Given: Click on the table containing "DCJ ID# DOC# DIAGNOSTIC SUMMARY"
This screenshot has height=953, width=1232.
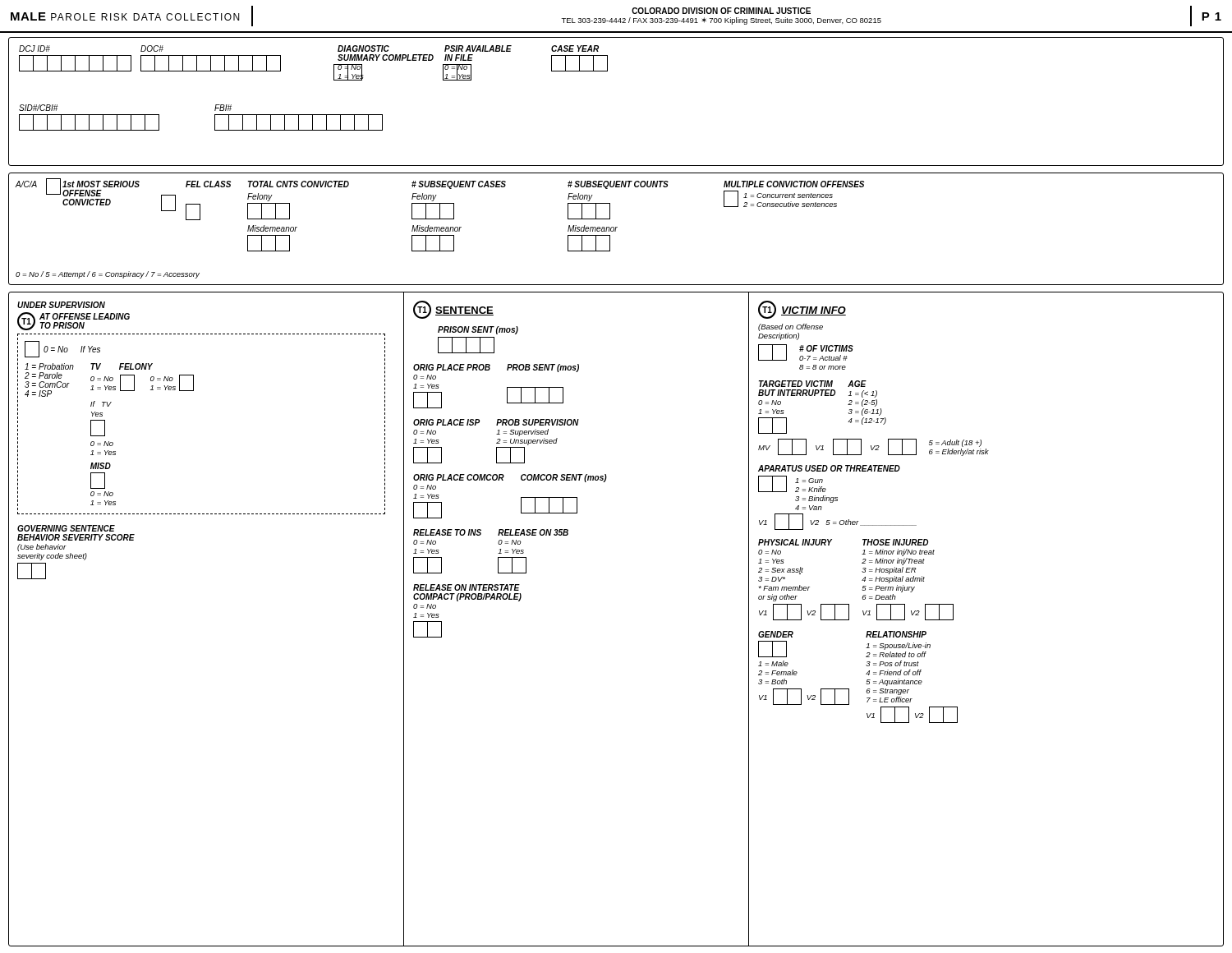Looking at the screenshot, I should [616, 101].
